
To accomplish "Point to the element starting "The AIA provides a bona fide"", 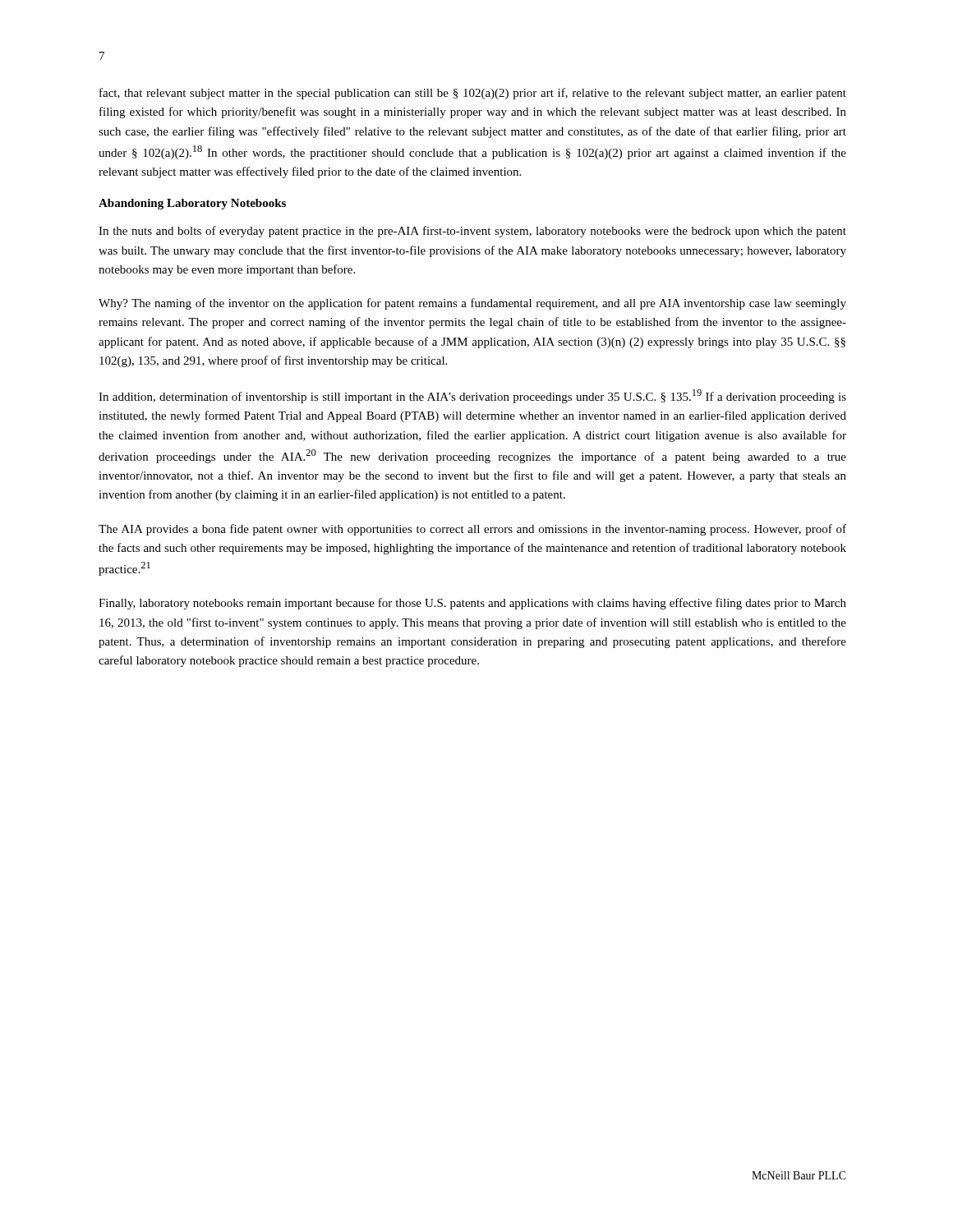I will click(x=472, y=549).
